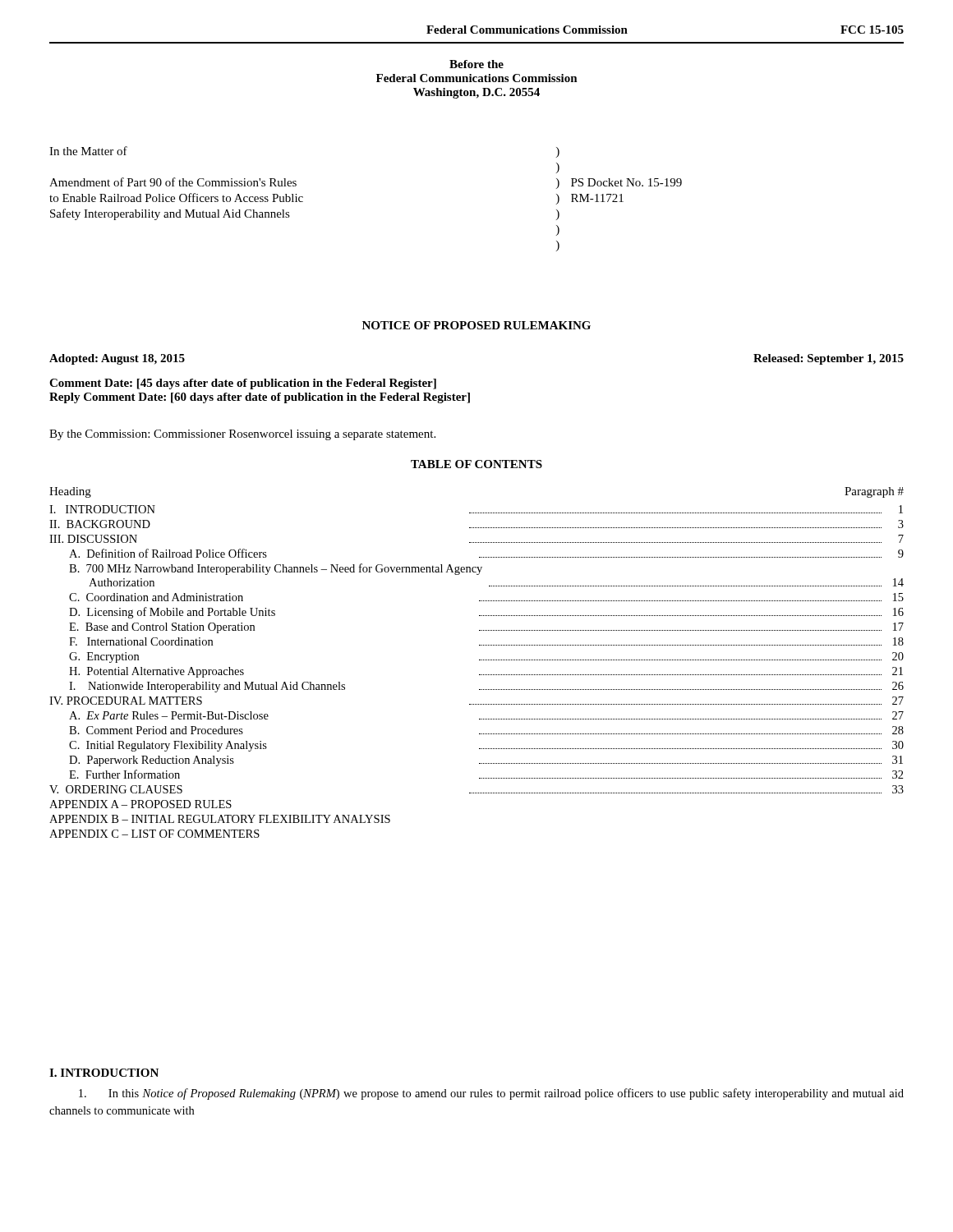Click on the text block starting "C. Initial Regulatory Flexibility Analysis 30"
This screenshot has width=953, height=1232.
pos(476,745)
